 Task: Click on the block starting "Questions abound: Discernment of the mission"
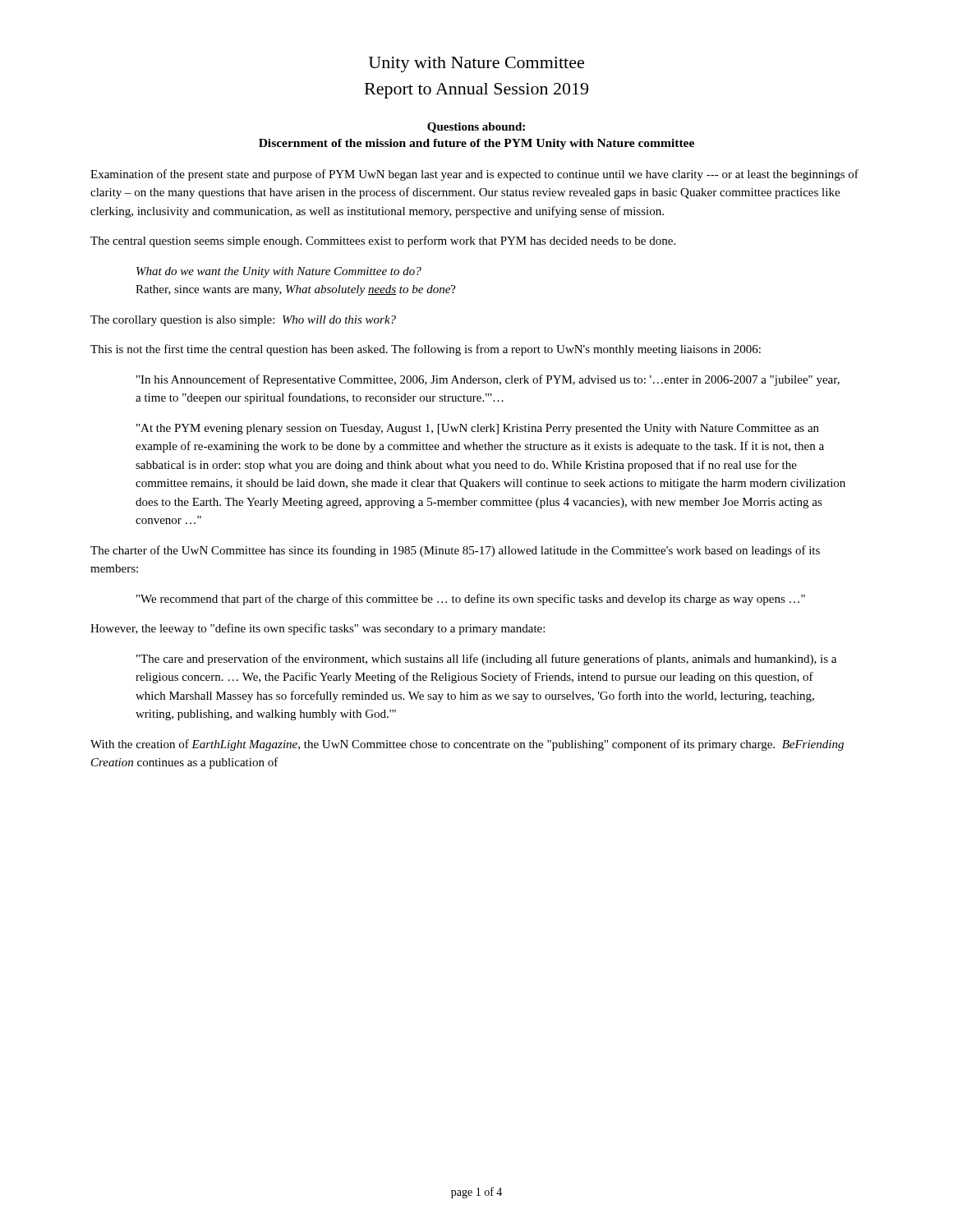click(476, 135)
